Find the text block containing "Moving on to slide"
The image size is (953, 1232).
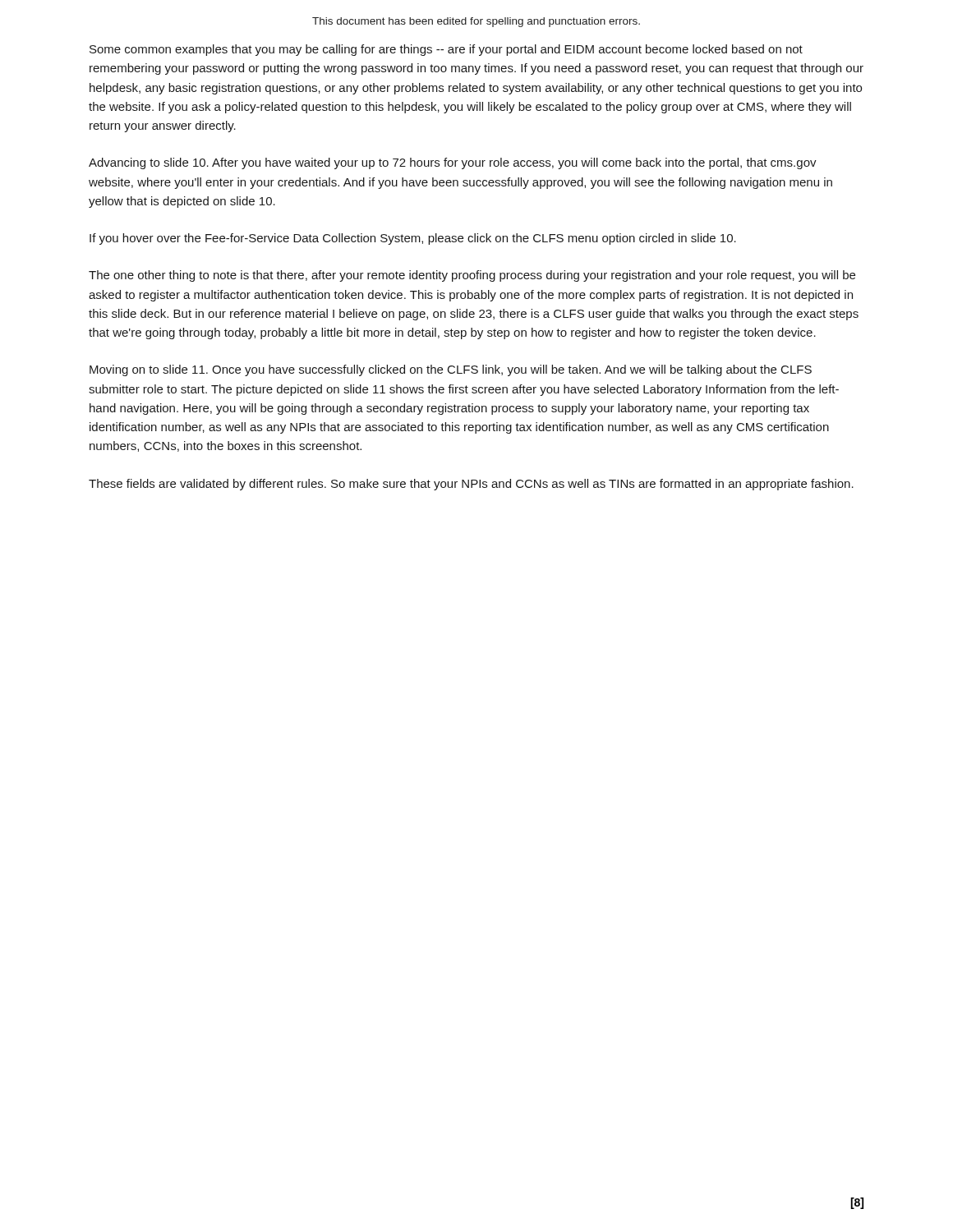tap(464, 408)
